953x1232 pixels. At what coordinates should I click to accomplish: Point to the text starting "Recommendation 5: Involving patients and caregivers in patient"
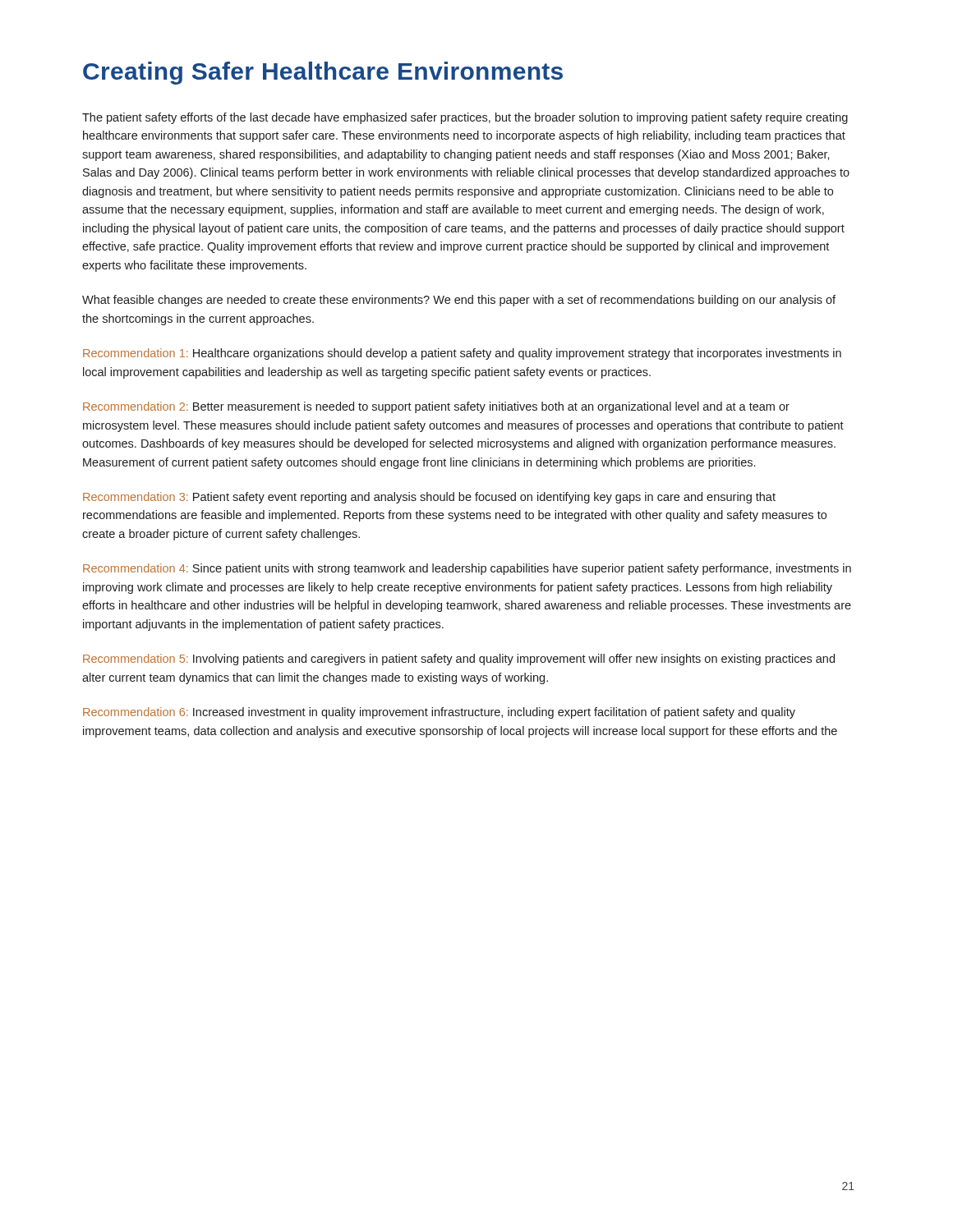459,668
